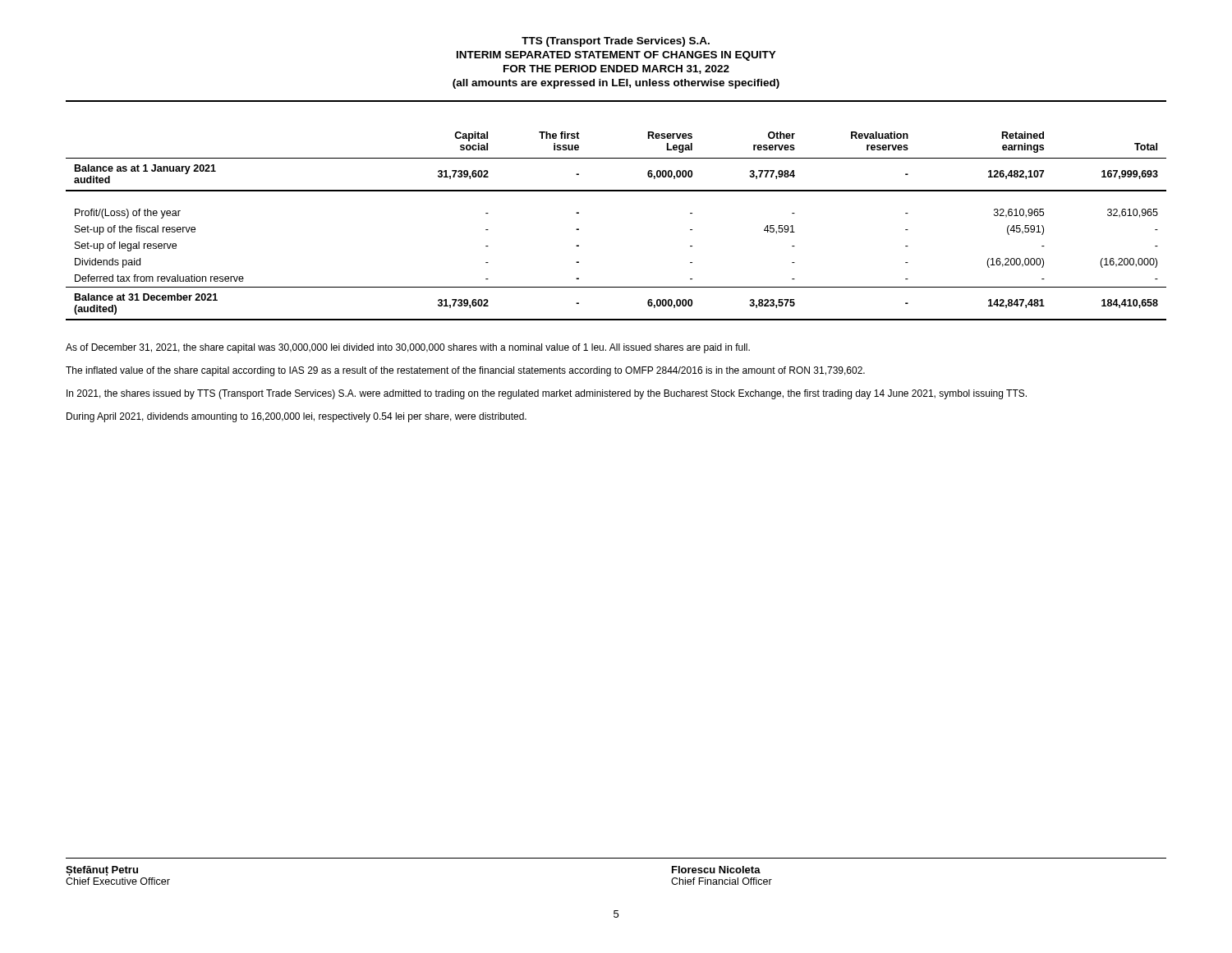Navigate to the region starting "Ștefănuț Petru Chief Executive"
Screen dimensions: 953x1232
pos(102,871)
